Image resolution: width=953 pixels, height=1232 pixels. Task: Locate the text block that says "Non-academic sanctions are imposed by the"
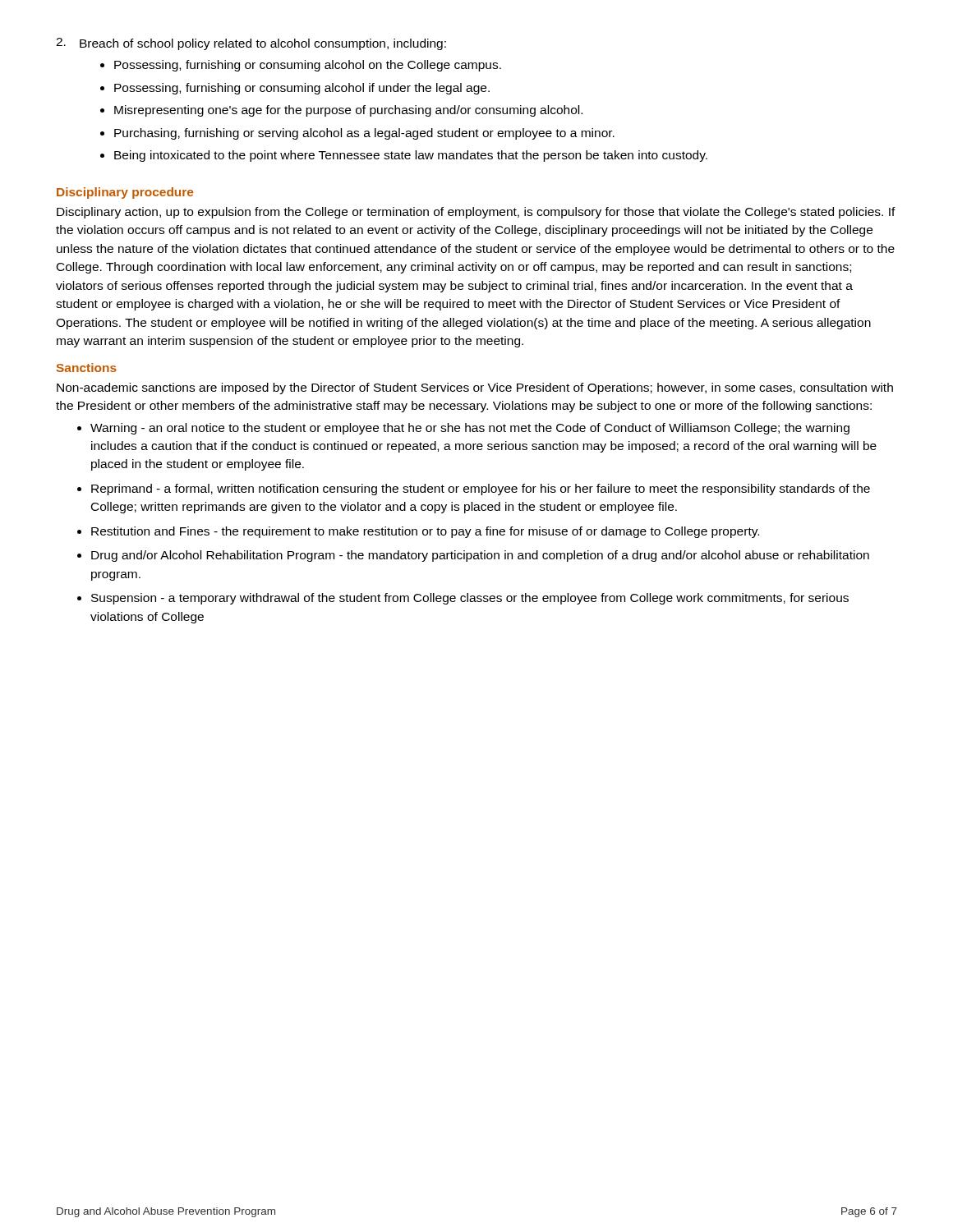475,396
